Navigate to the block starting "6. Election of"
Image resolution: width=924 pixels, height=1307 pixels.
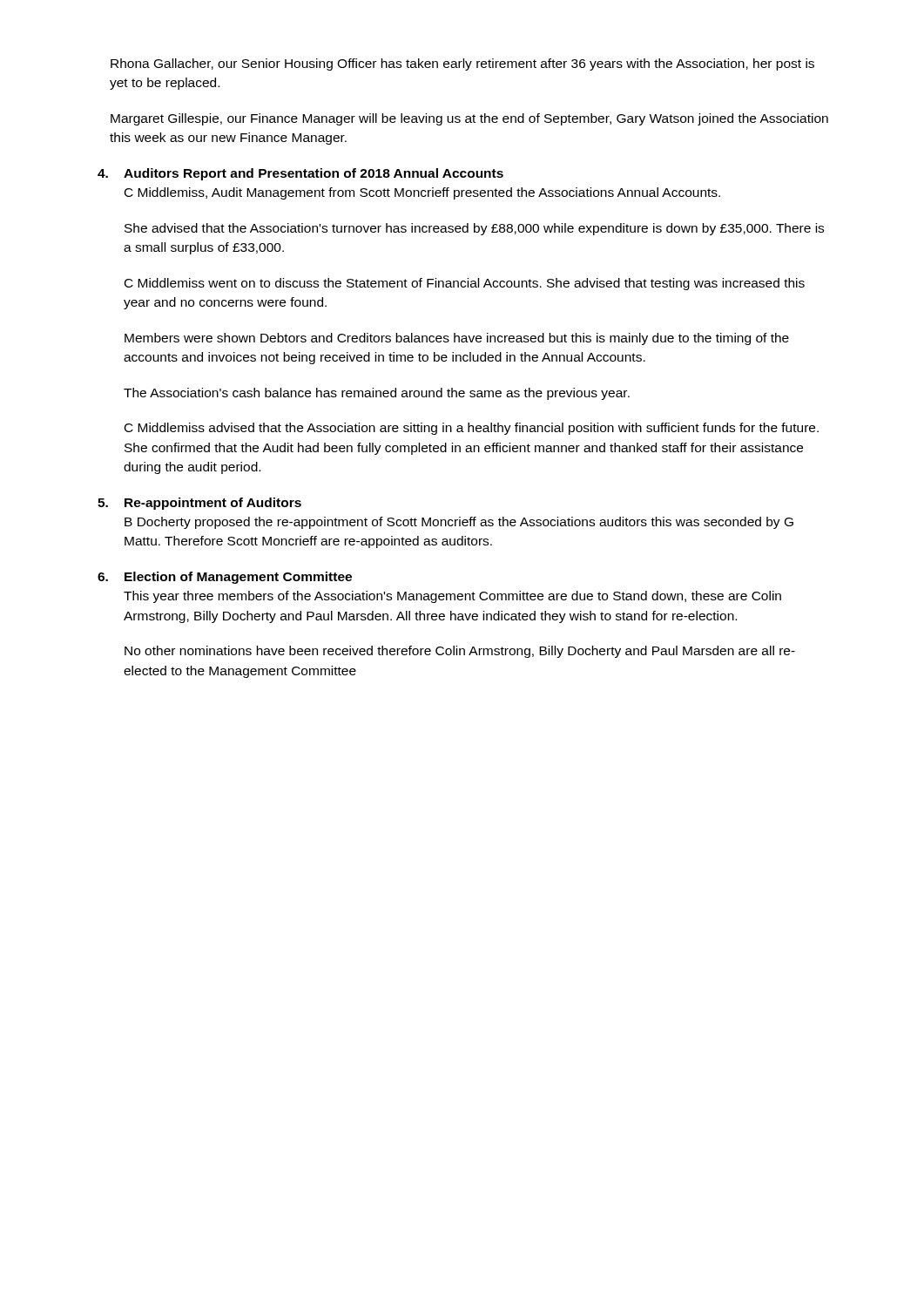click(225, 577)
